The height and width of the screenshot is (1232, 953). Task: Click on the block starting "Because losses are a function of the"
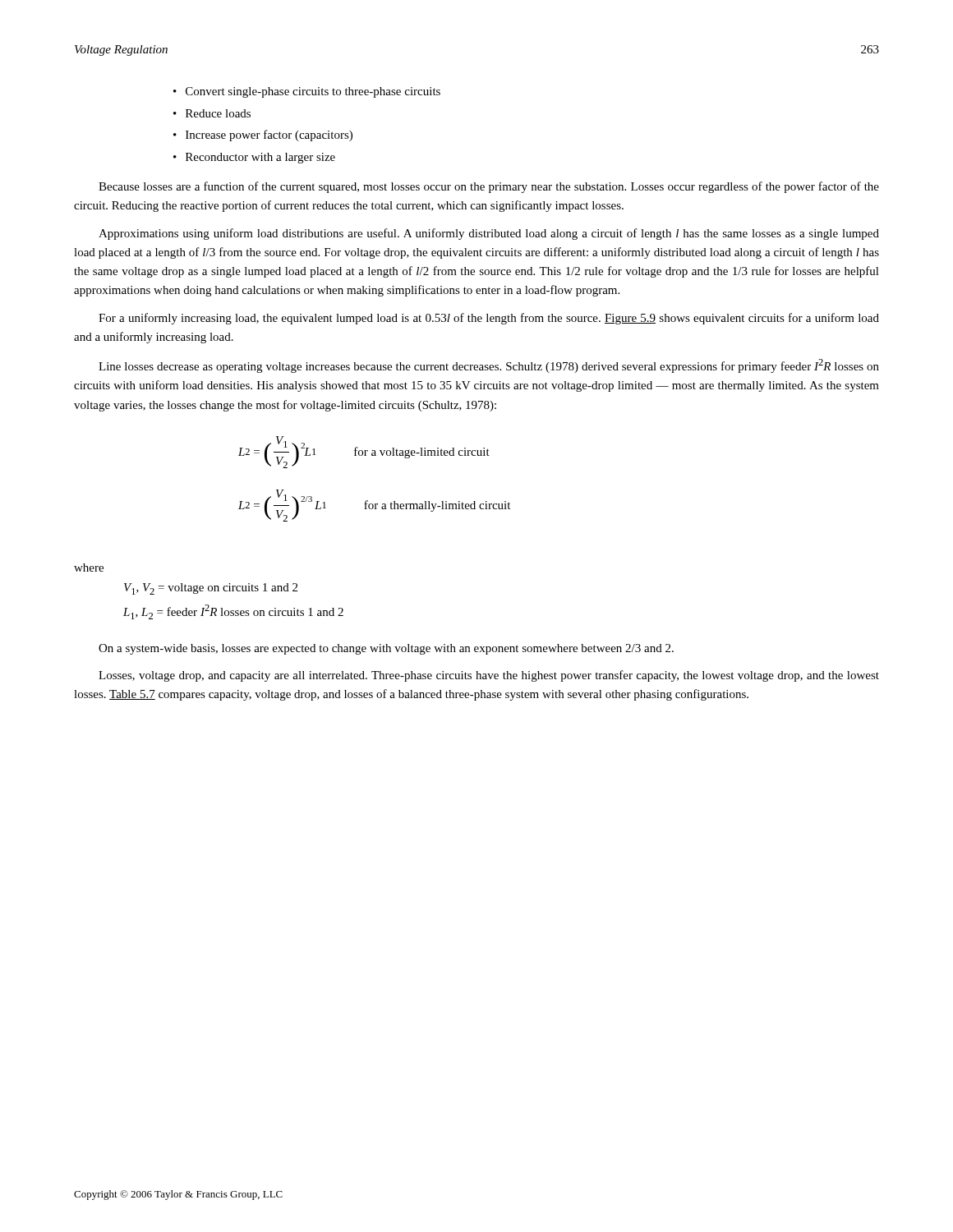pos(476,196)
